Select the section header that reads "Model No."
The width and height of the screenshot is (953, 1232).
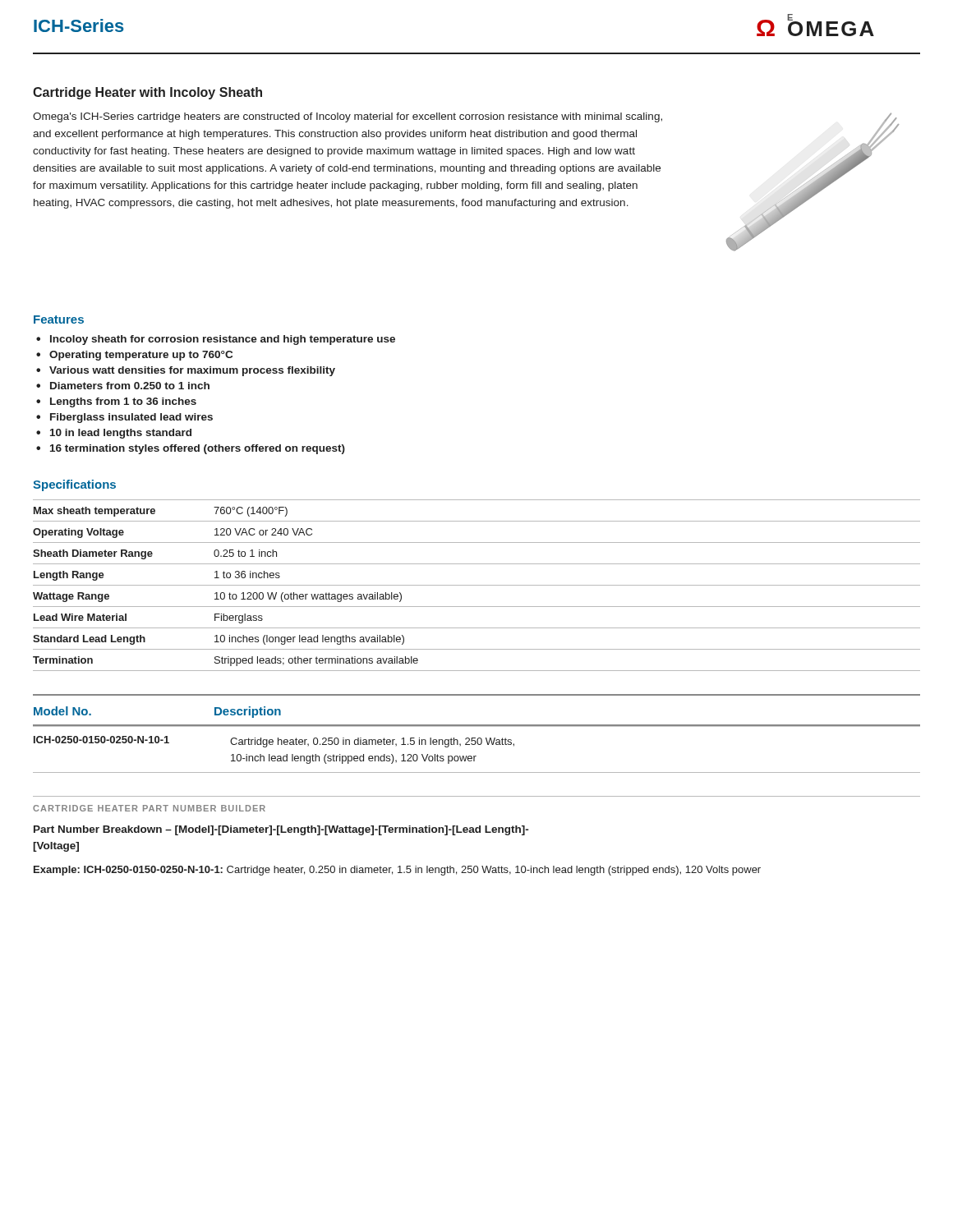tap(62, 711)
